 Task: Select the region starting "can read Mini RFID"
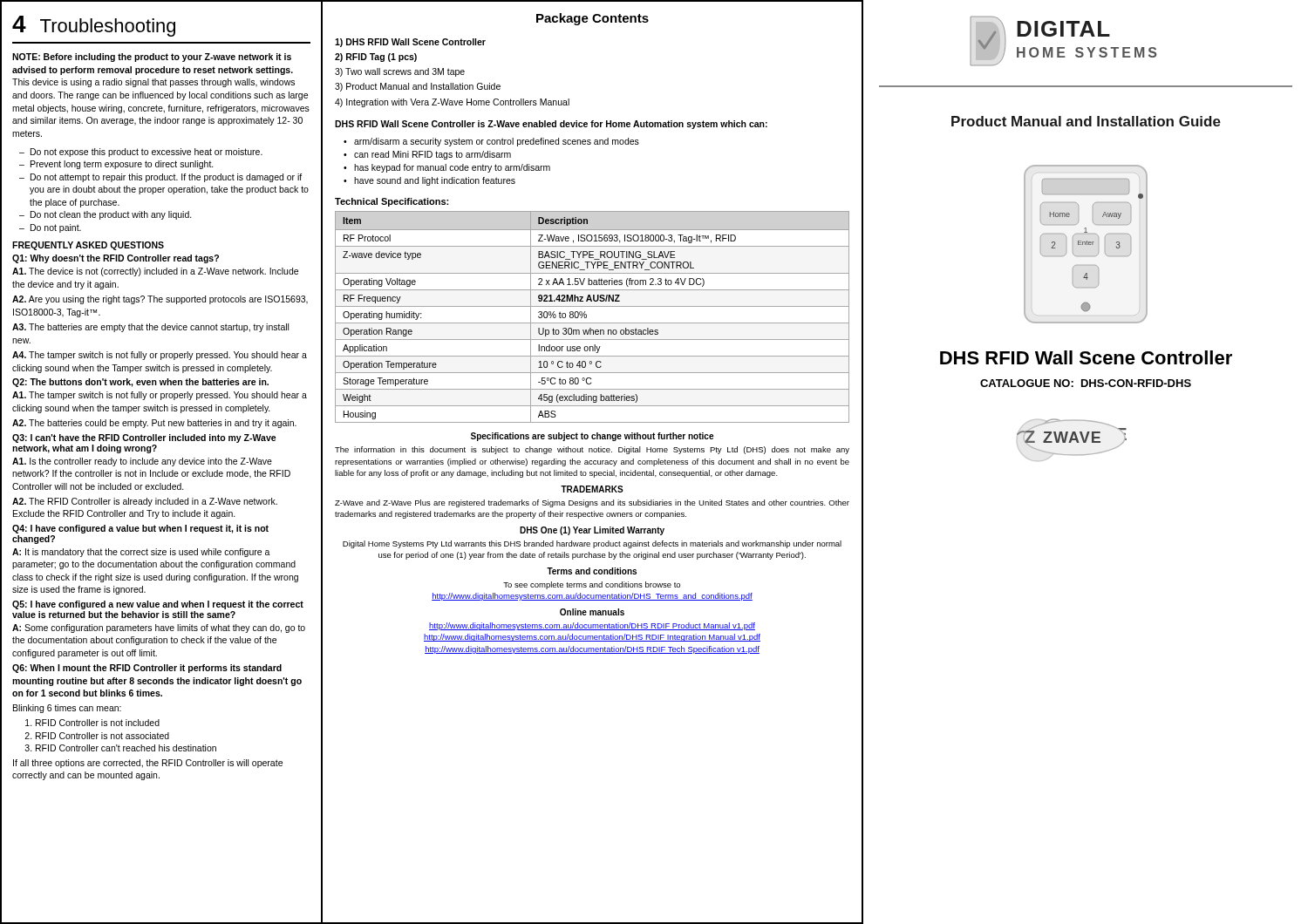click(x=433, y=154)
